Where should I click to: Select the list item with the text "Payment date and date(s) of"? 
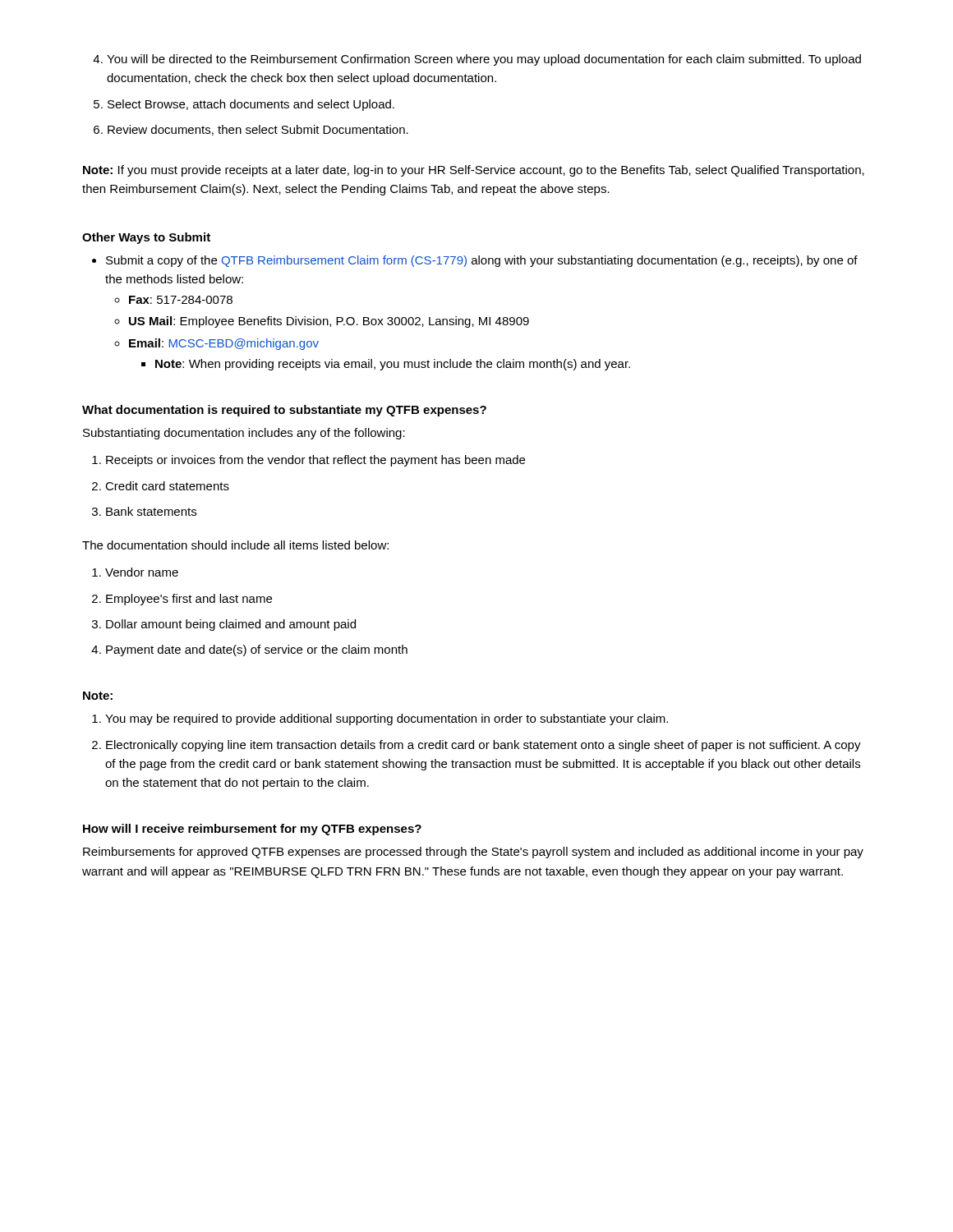249,650
